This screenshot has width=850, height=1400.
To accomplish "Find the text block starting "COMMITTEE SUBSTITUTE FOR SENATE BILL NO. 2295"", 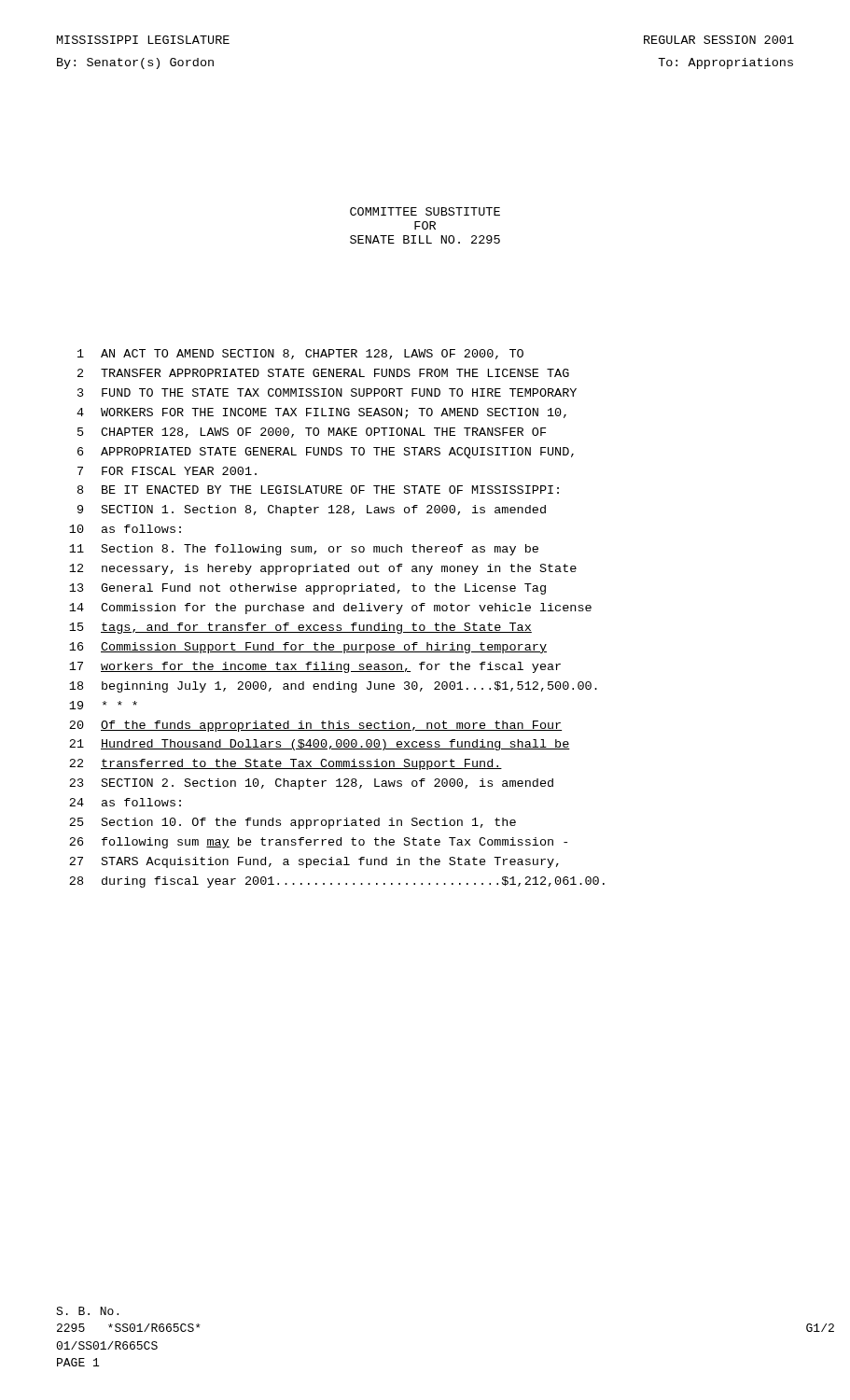I will (425, 226).
